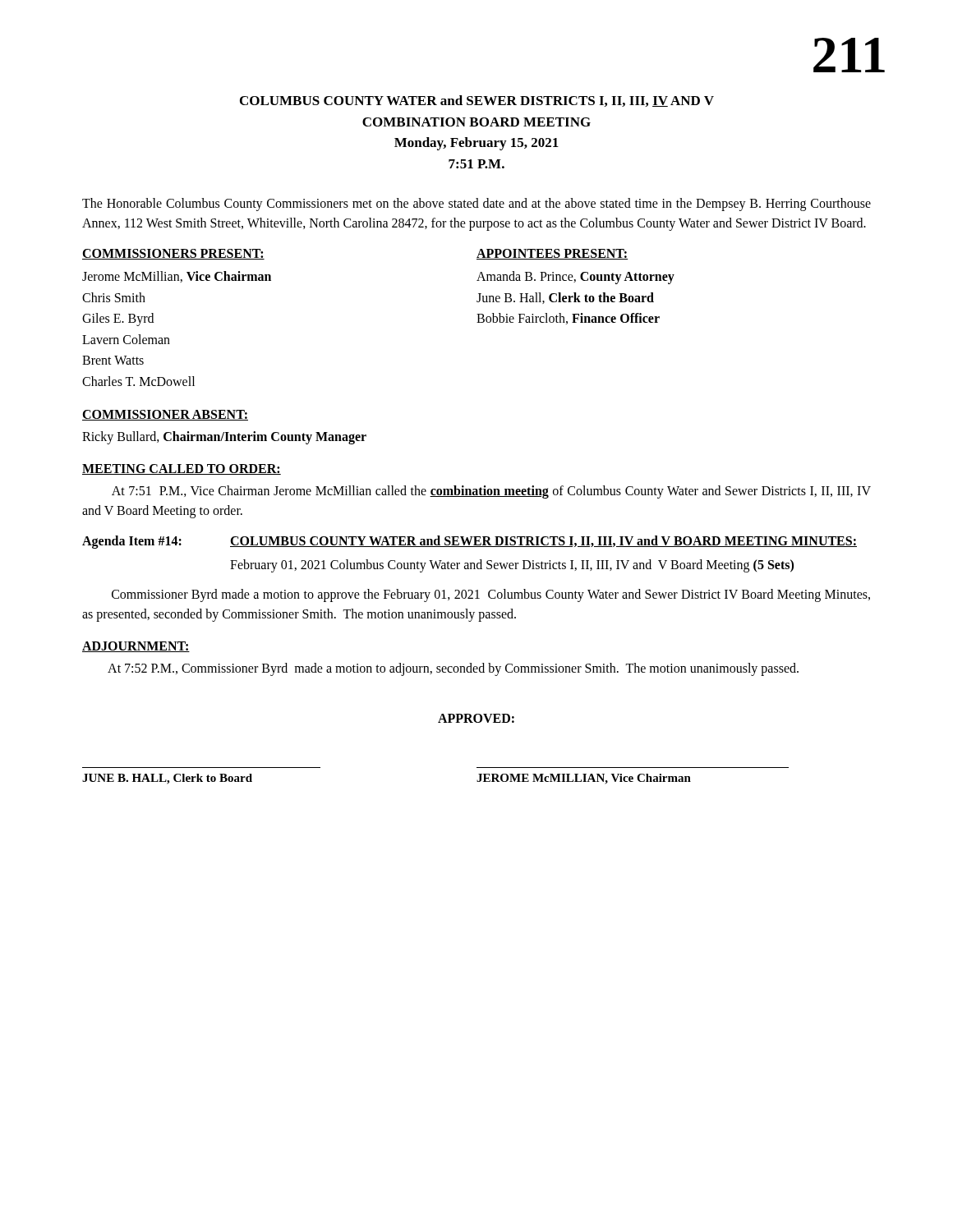Find the block on this page that starts "June B. Hall,"
Viewport: 953px width, 1232px height.
click(x=565, y=297)
